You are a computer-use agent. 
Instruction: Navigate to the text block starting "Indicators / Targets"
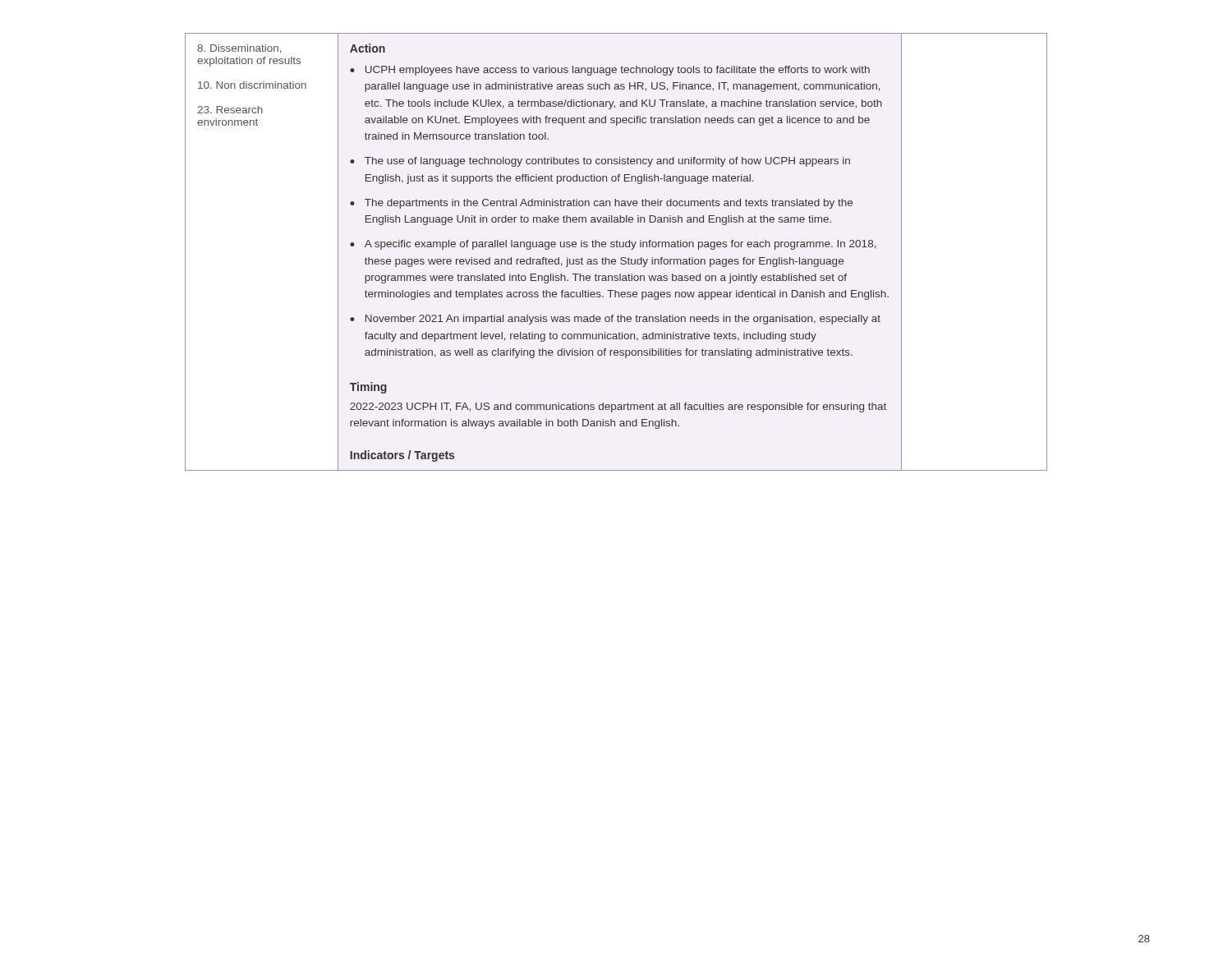coord(402,455)
